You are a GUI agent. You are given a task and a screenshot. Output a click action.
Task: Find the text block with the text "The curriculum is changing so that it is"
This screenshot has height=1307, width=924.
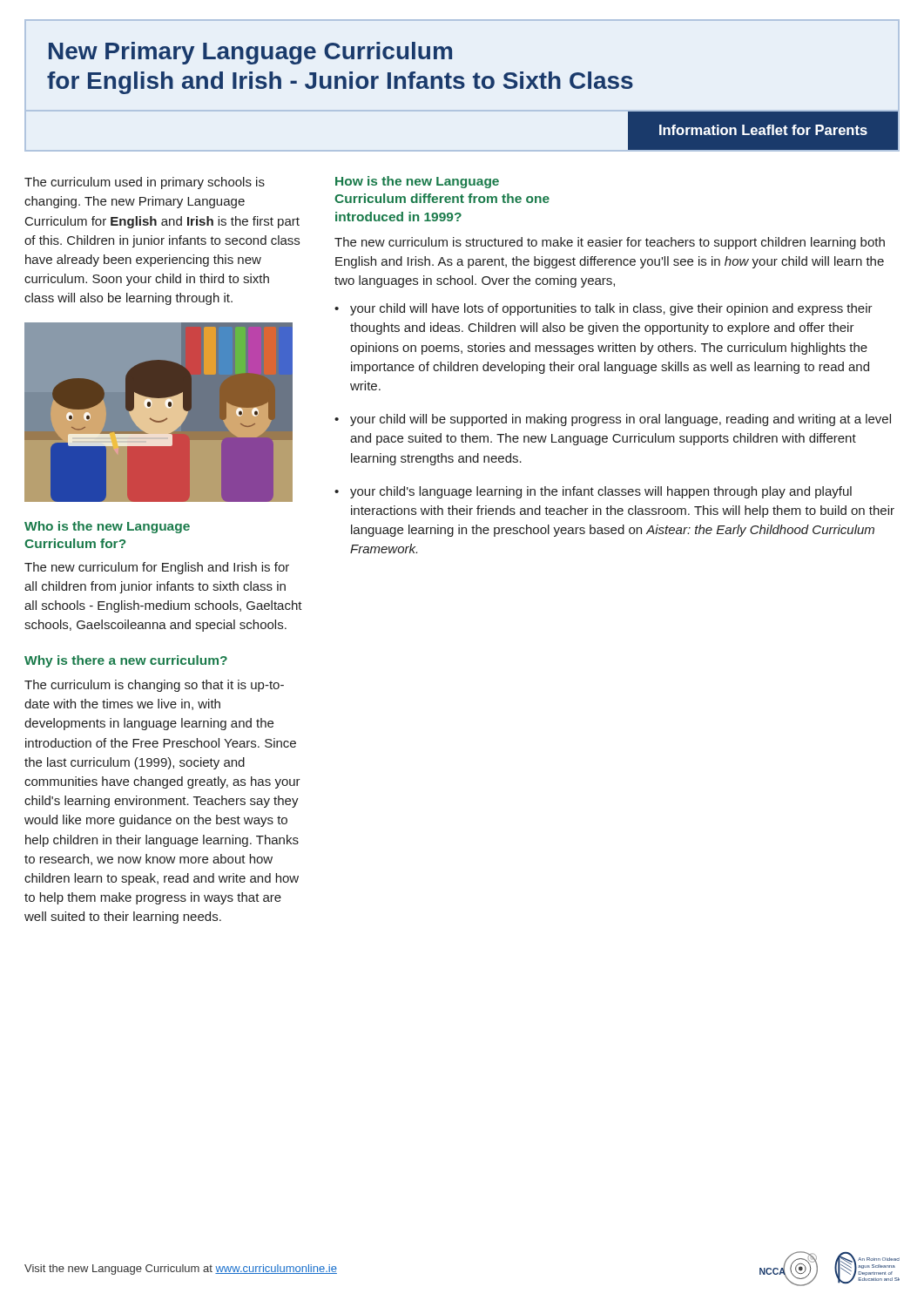[x=162, y=800]
